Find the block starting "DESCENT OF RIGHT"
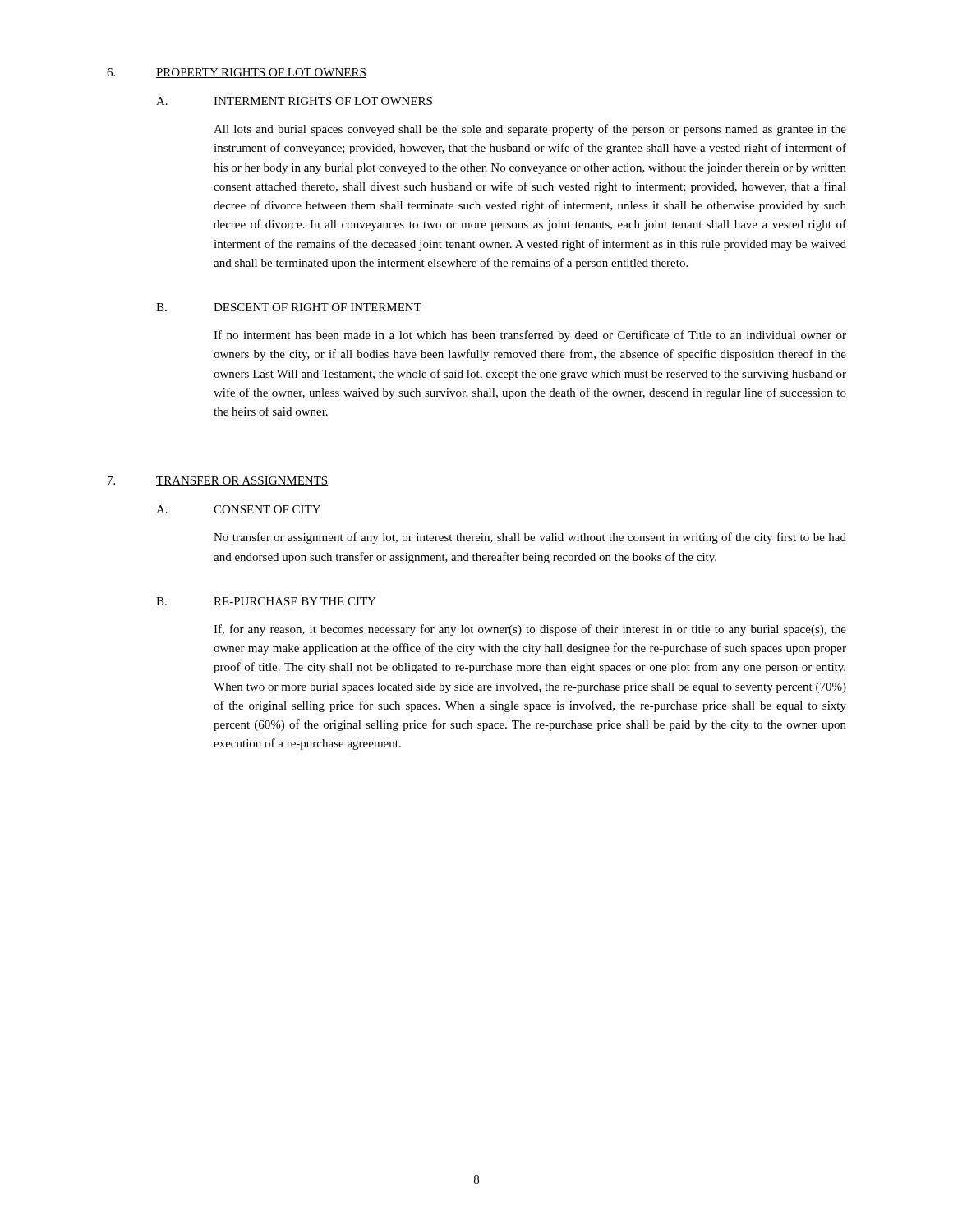Screen dimensions: 1232x953 coord(317,307)
